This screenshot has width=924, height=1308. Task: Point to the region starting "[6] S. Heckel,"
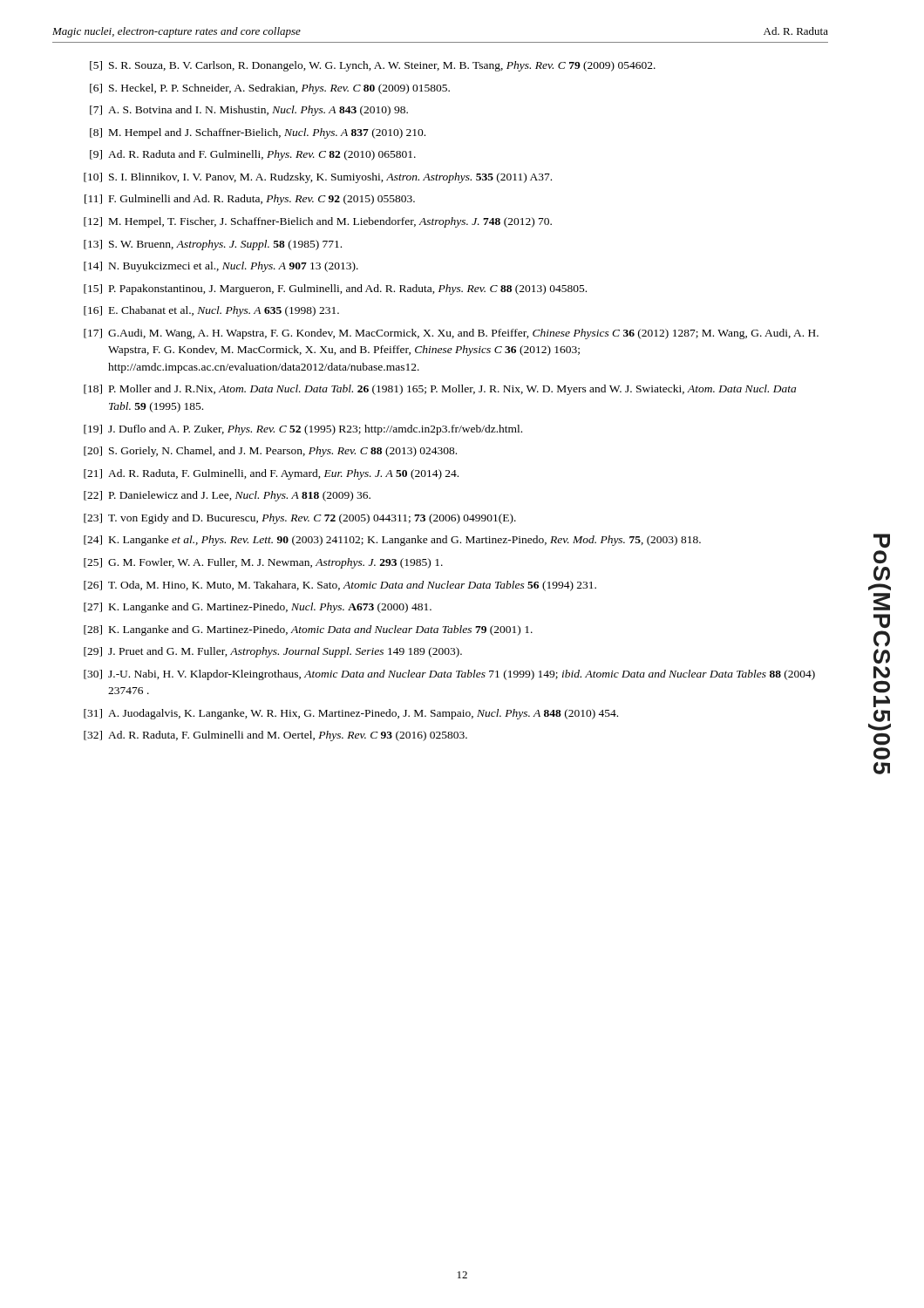(445, 88)
